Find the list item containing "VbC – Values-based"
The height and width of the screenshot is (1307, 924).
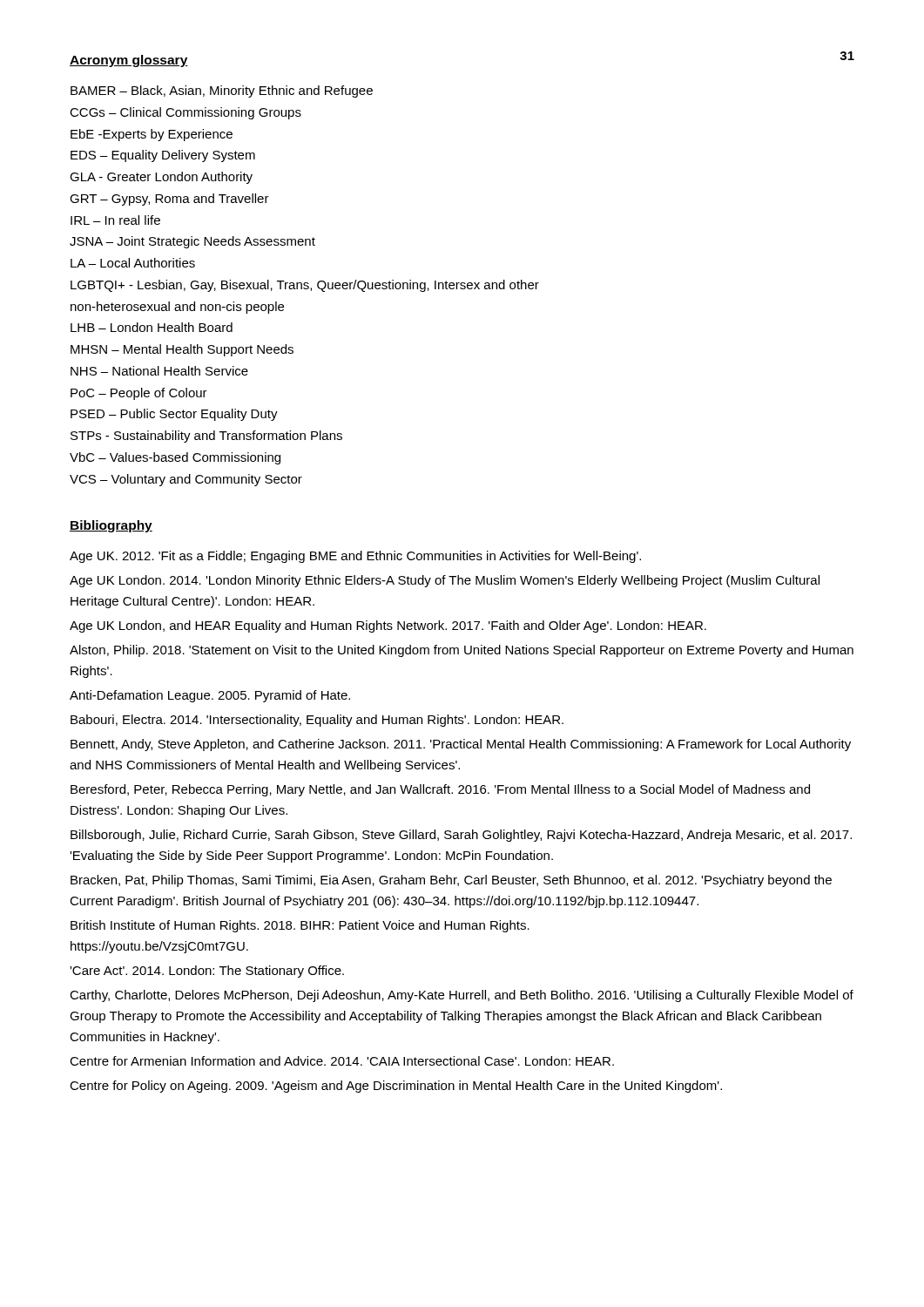pos(176,457)
